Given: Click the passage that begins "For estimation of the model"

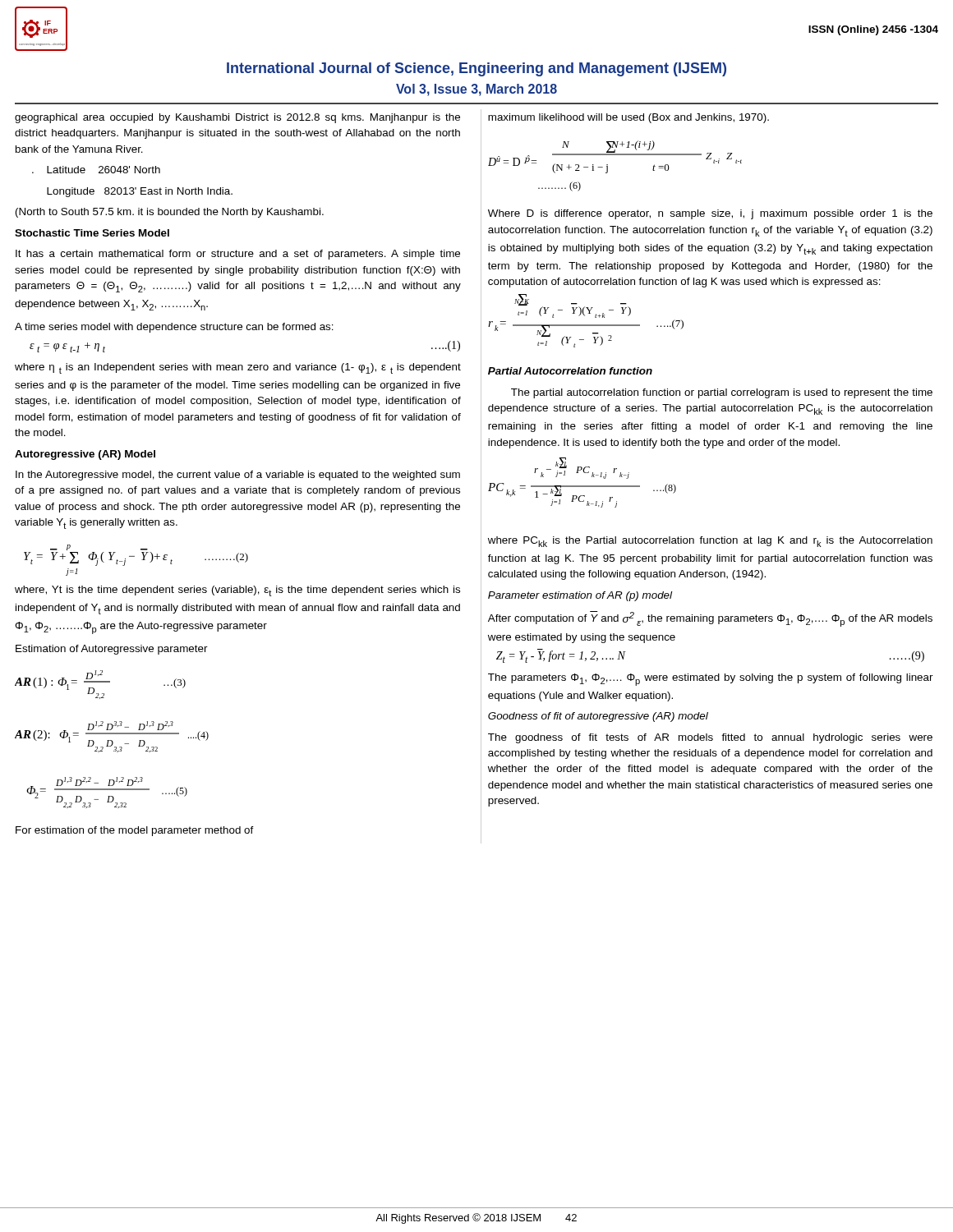Looking at the screenshot, I should pyautogui.click(x=238, y=830).
